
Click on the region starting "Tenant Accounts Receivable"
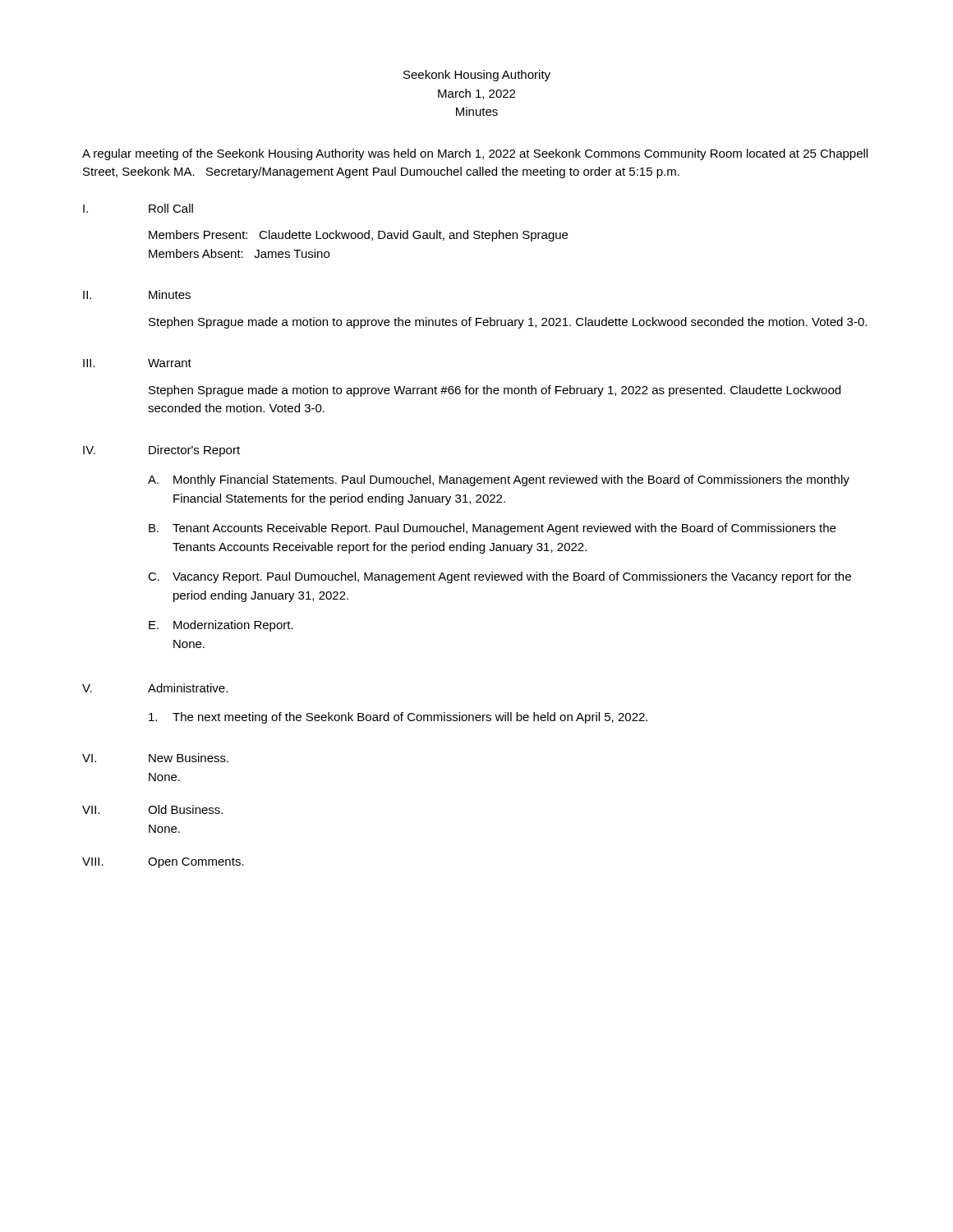point(504,537)
